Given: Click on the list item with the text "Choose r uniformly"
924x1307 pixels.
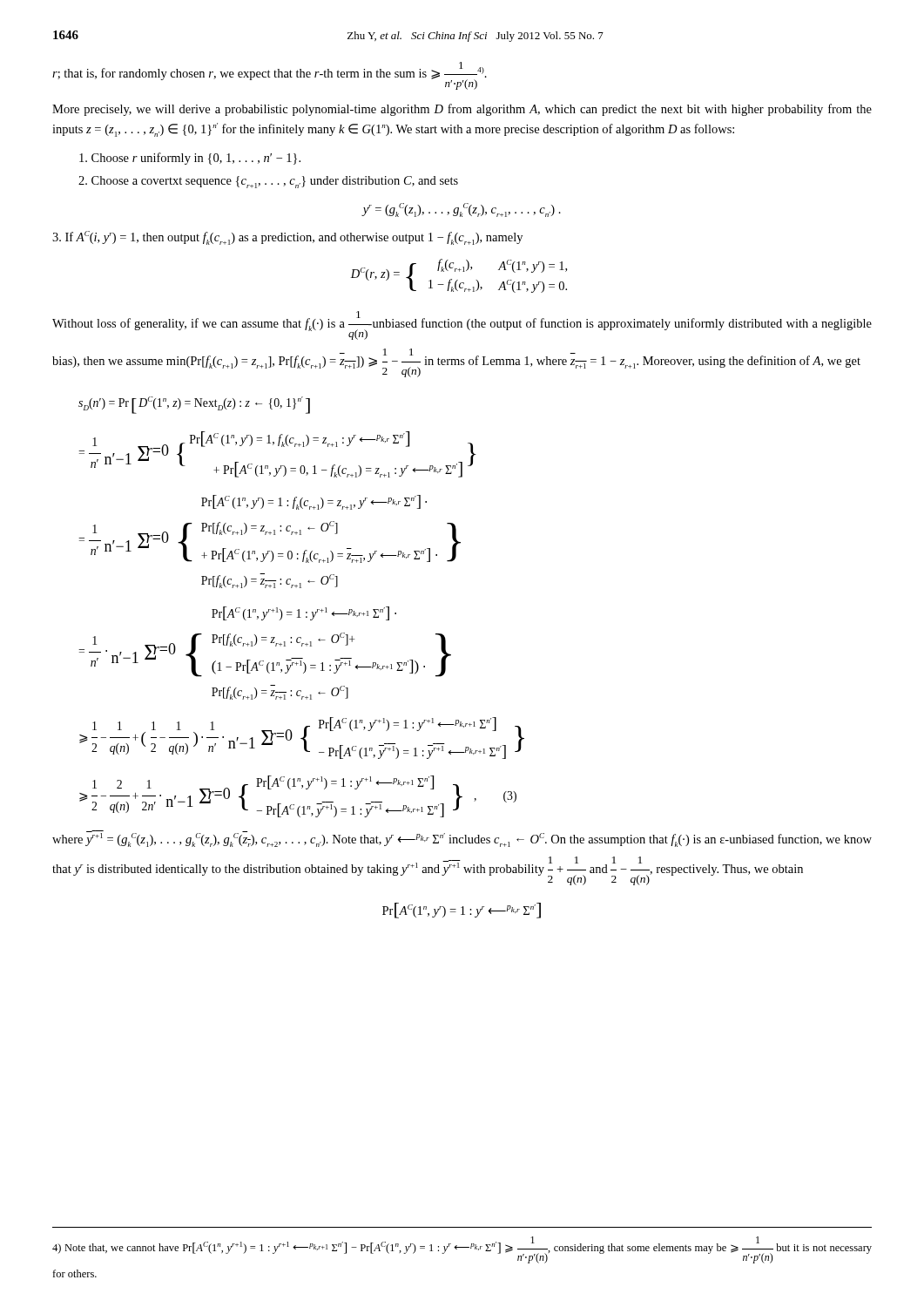Looking at the screenshot, I should click(x=190, y=157).
